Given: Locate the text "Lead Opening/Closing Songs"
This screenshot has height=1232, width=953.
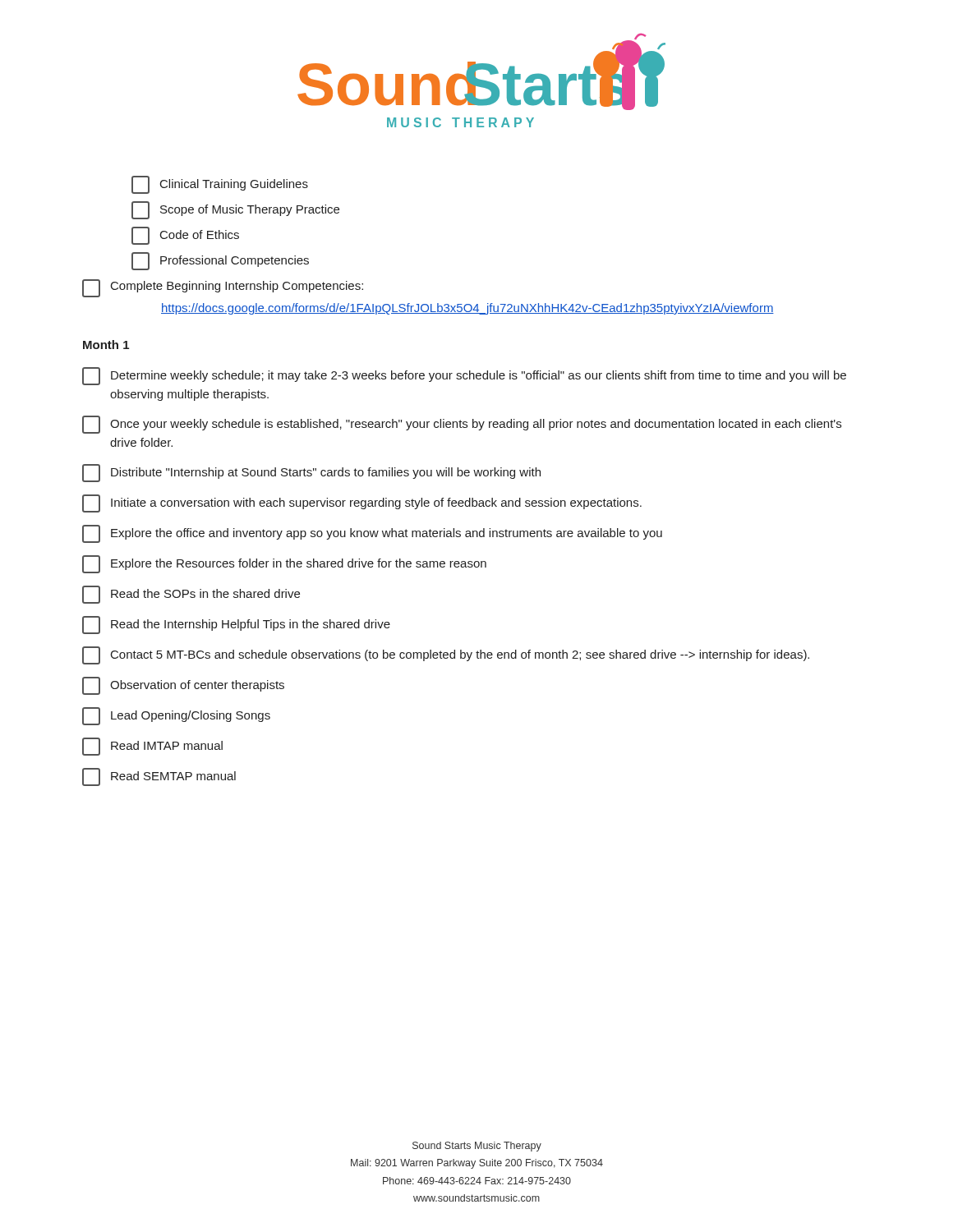Looking at the screenshot, I should (176, 716).
